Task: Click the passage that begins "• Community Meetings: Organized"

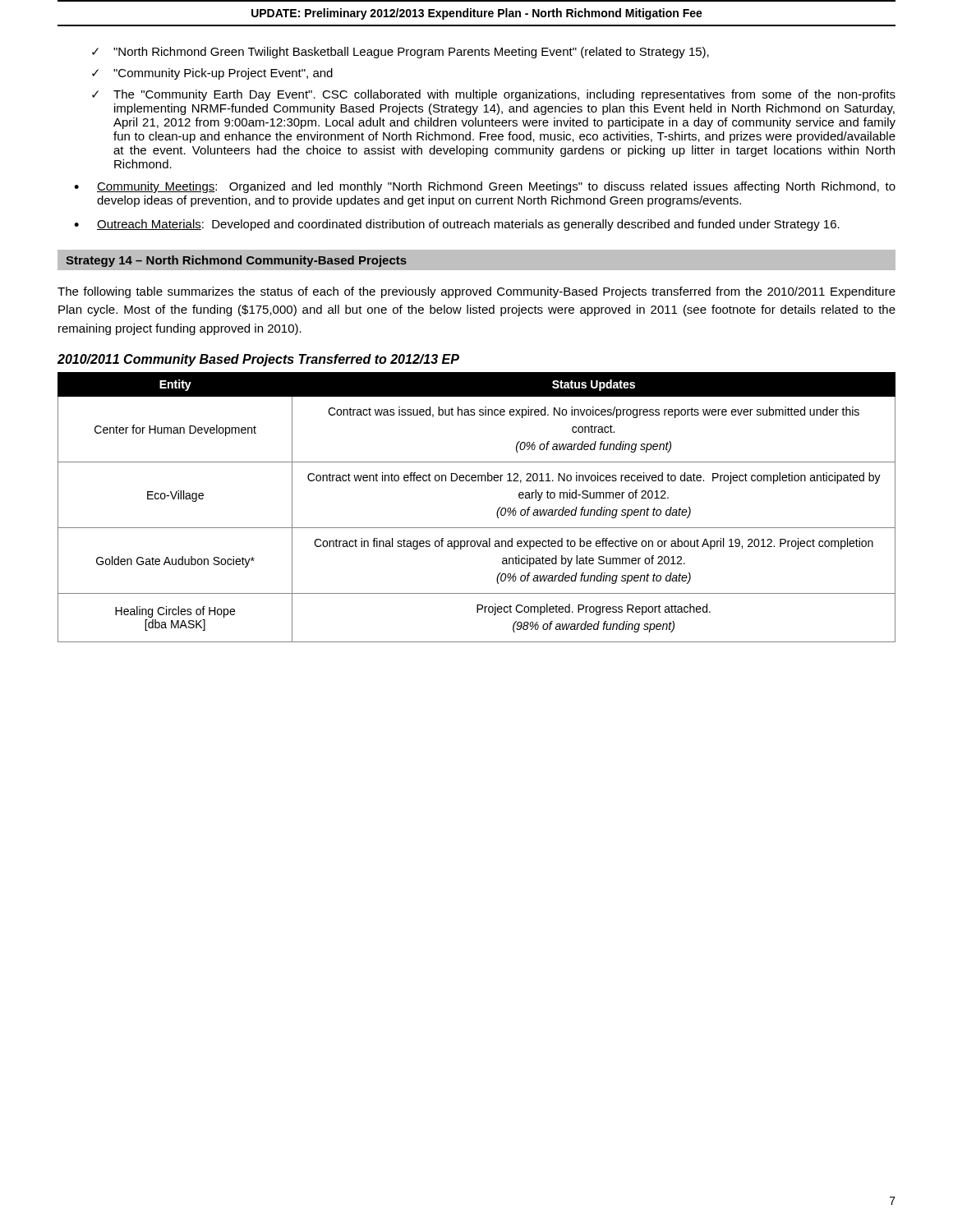Action: click(485, 193)
